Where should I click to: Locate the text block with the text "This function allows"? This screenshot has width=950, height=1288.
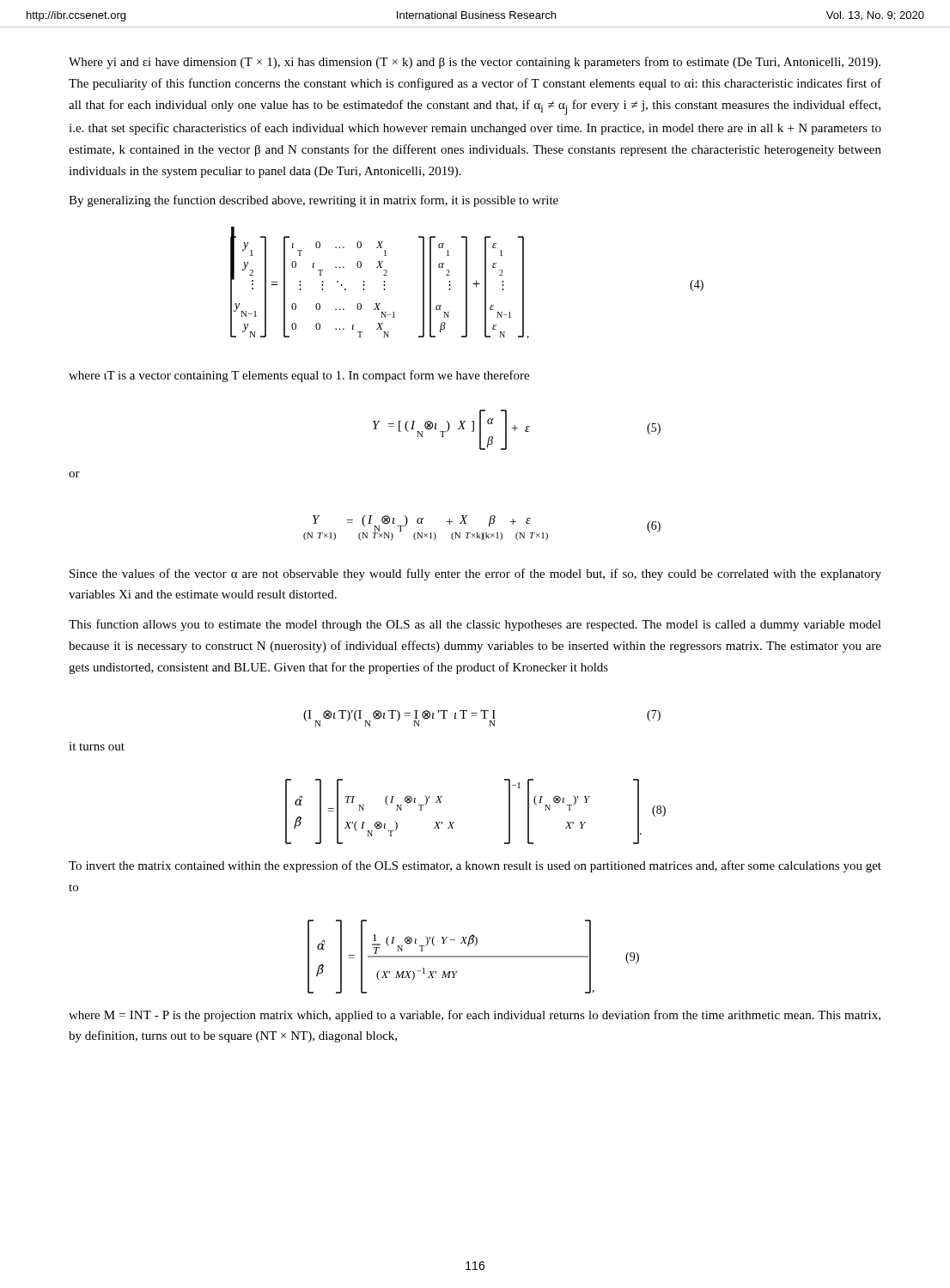click(475, 646)
